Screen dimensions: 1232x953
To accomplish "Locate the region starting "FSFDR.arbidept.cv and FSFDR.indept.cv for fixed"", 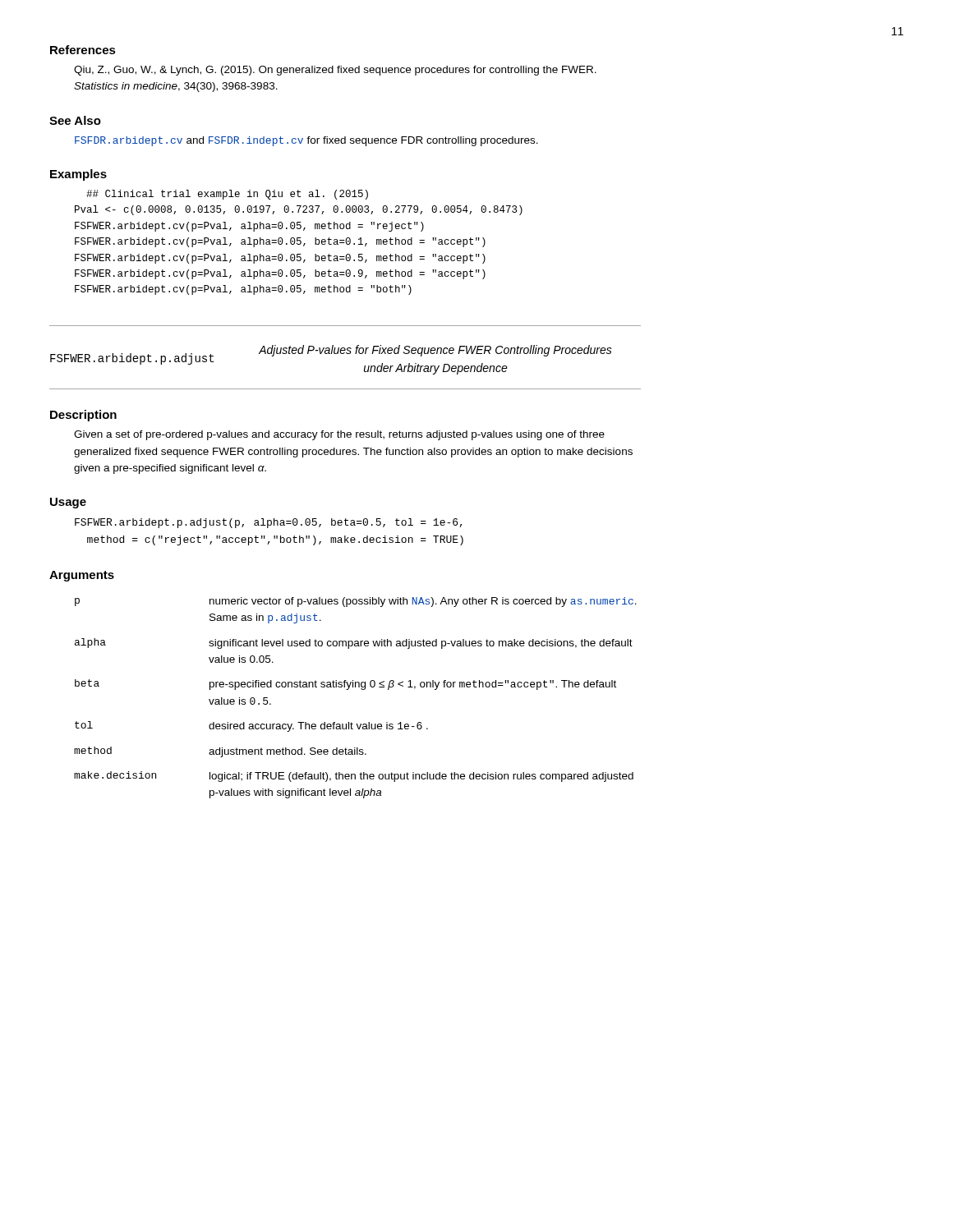I will pos(306,140).
